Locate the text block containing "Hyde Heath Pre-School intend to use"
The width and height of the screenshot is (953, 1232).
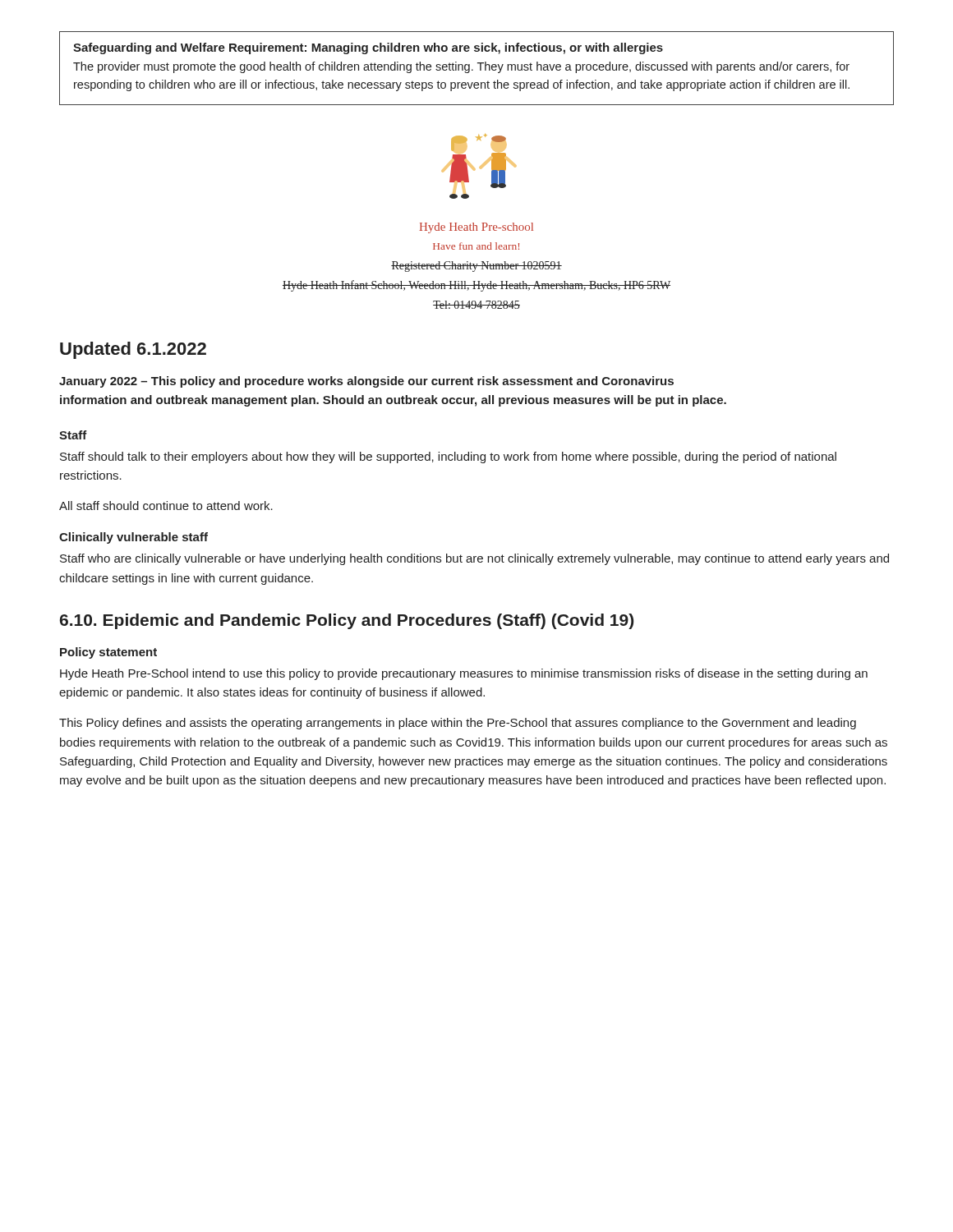point(464,683)
